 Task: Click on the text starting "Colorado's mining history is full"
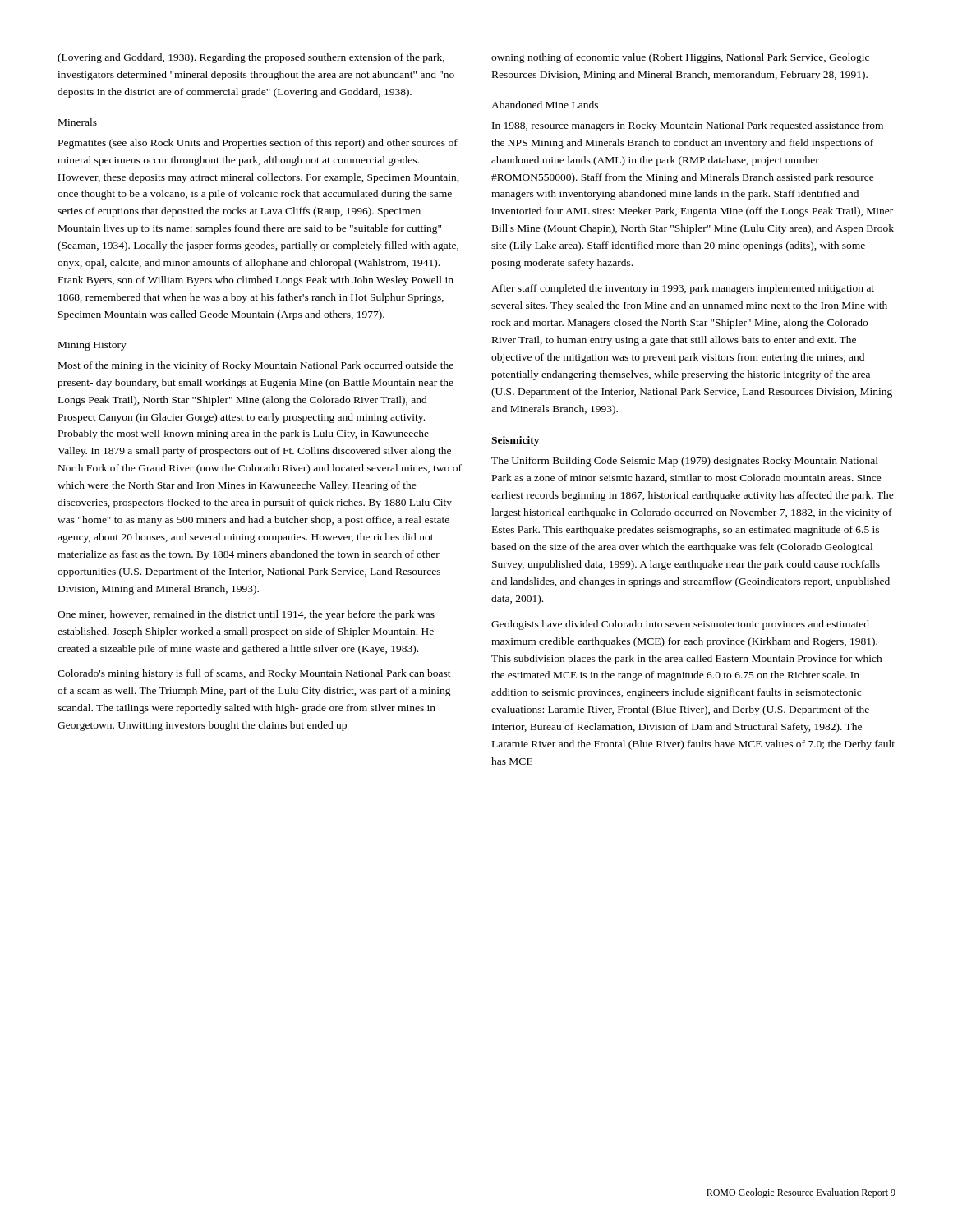pyautogui.click(x=260, y=700)
